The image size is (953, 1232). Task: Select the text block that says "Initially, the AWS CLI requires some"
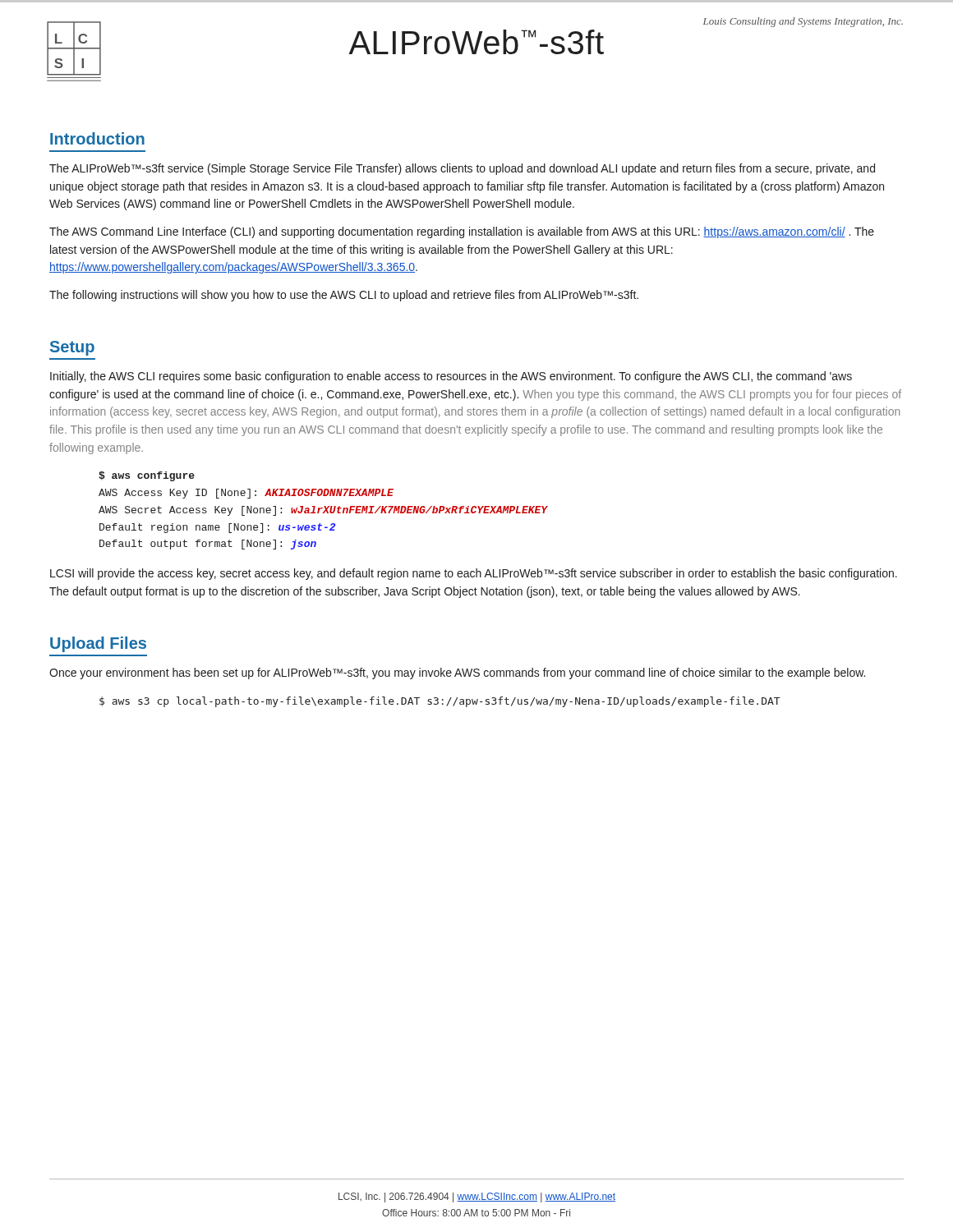pyautogui.click(x=475, y=412)
